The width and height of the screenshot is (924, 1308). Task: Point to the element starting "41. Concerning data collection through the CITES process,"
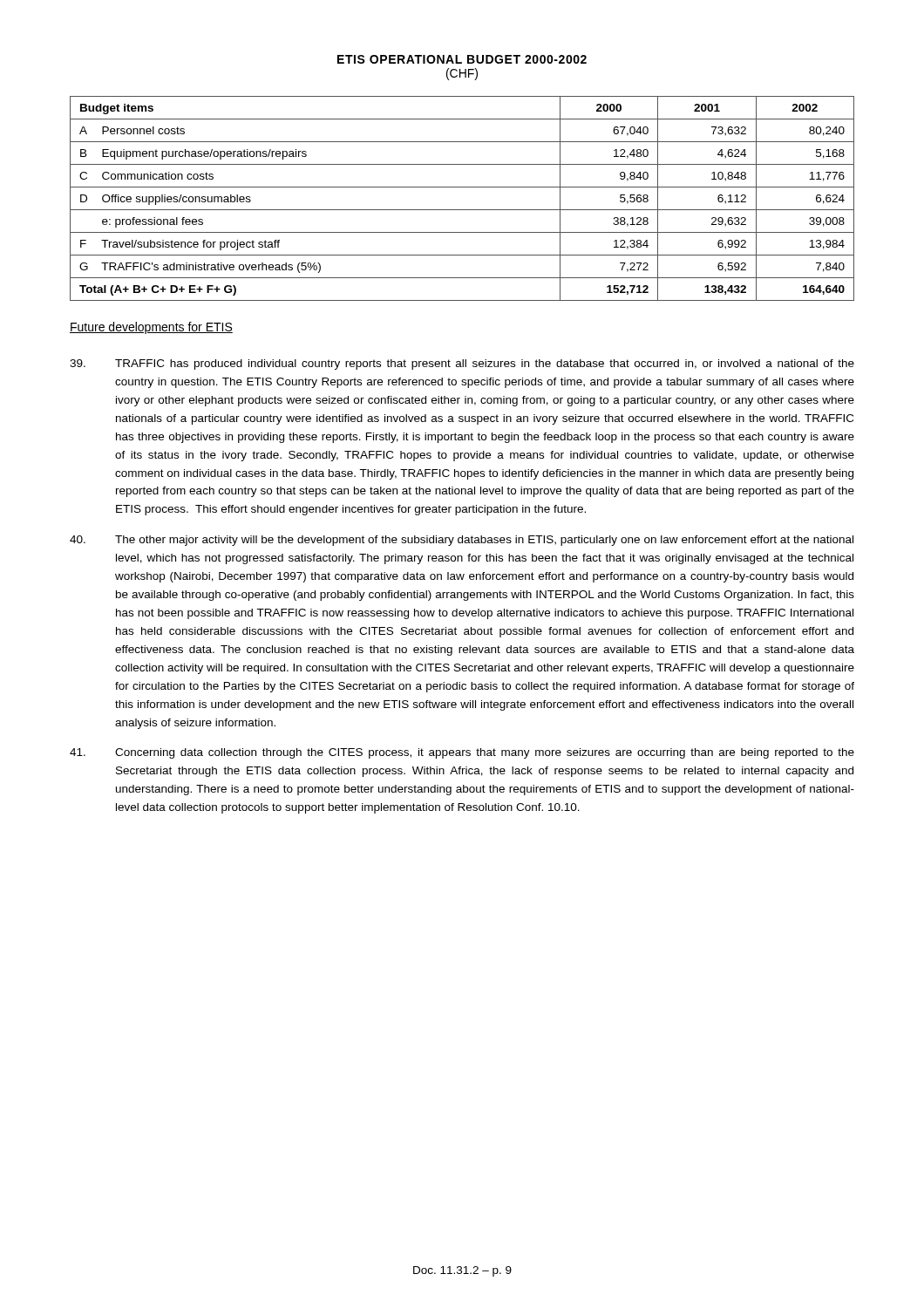tap(462, 781)
